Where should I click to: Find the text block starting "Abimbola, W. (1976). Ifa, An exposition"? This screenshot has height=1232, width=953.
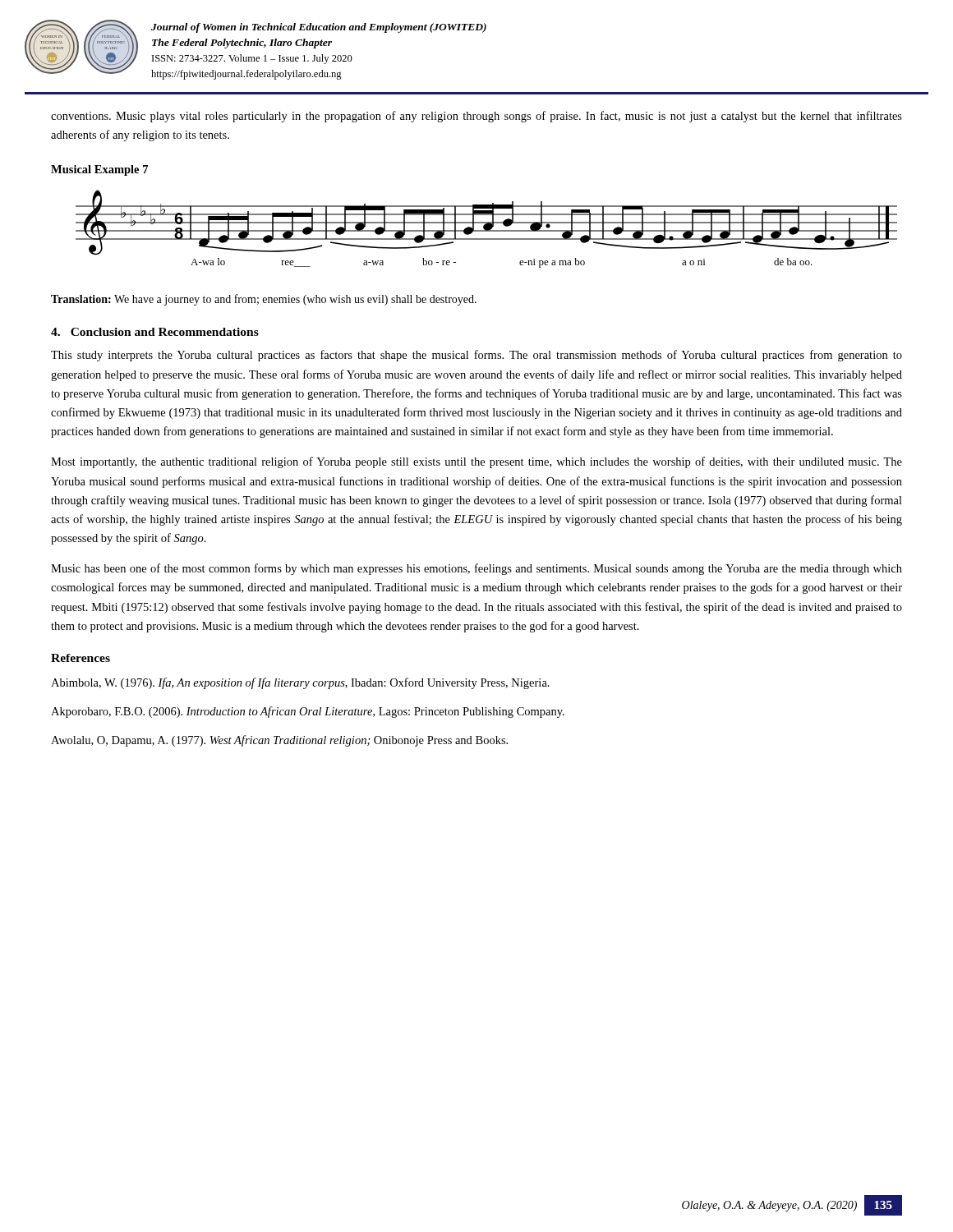(300, 683)
